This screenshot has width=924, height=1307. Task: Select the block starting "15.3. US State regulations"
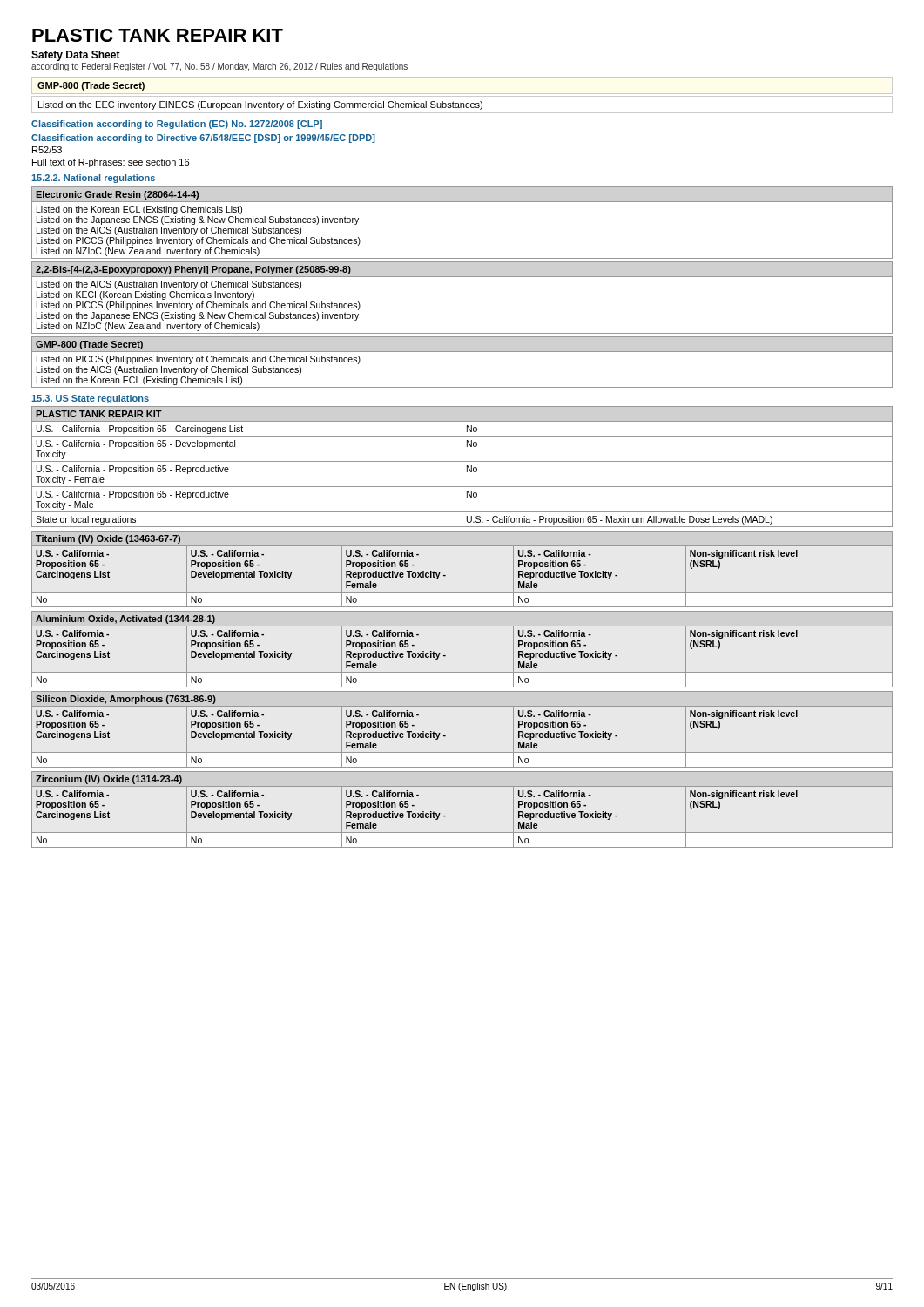(x=90, y=398)
